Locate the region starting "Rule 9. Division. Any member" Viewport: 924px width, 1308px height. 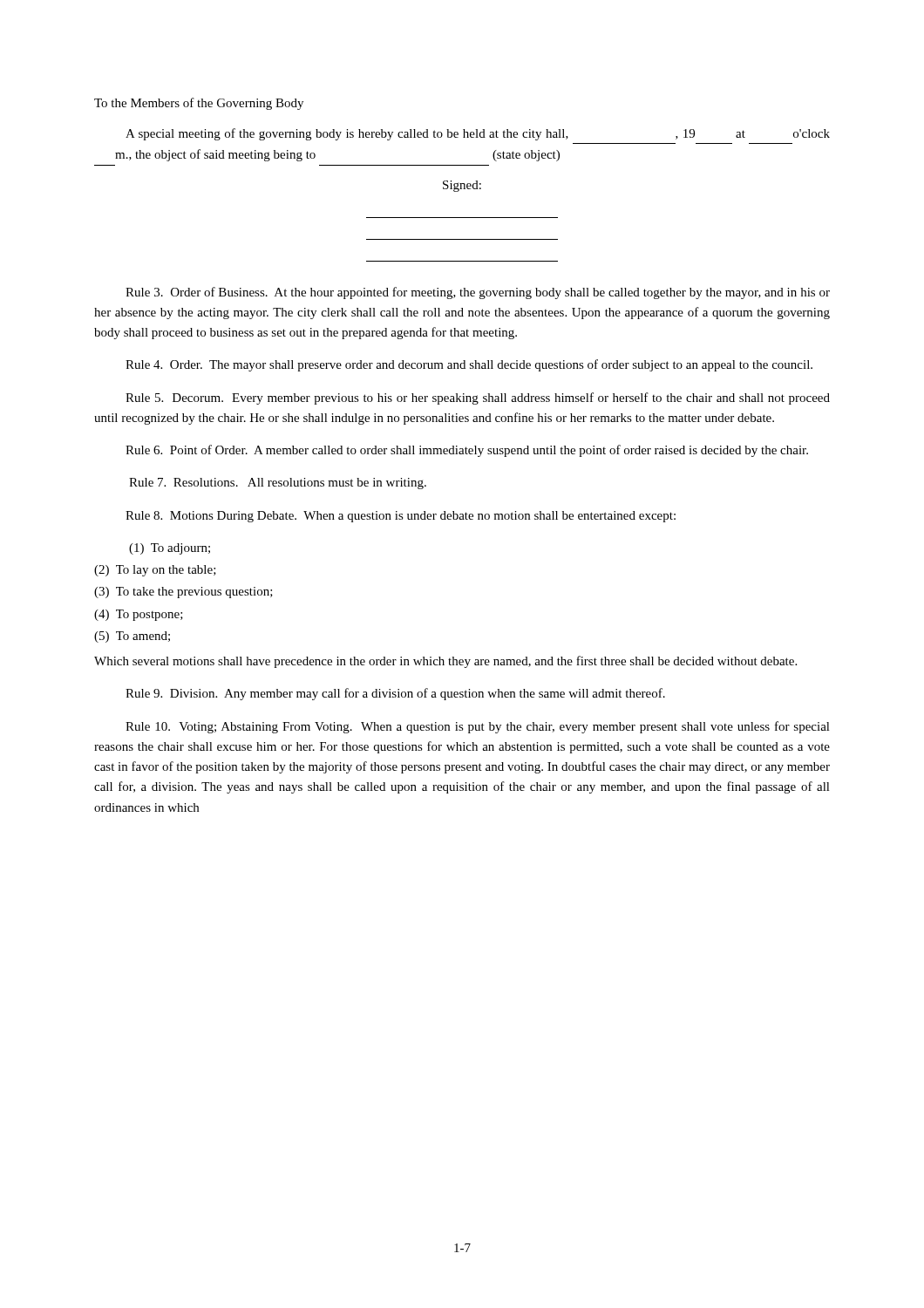click(395, 693)
